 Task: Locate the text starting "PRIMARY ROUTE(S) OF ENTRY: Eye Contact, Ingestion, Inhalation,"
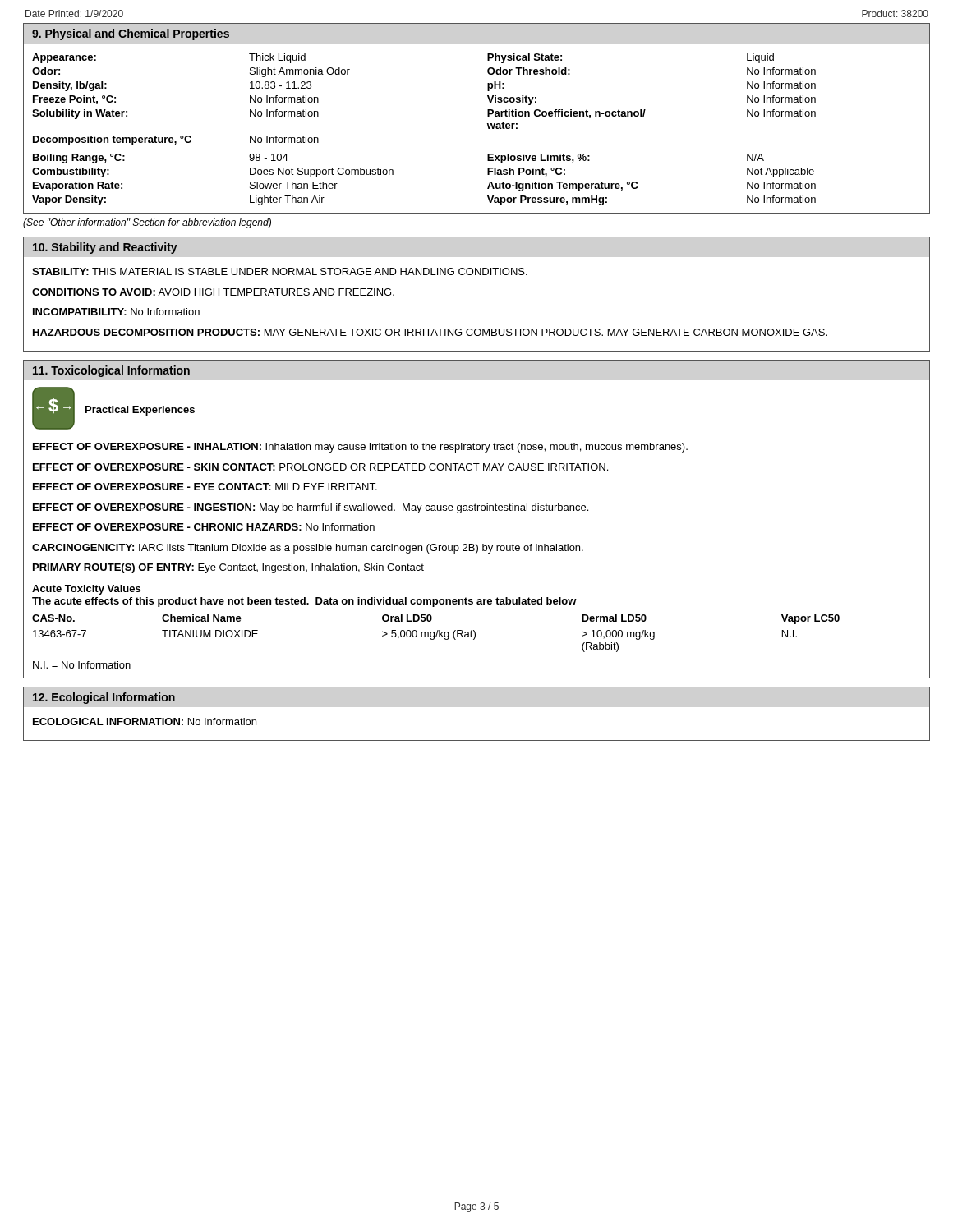[228, 567]
